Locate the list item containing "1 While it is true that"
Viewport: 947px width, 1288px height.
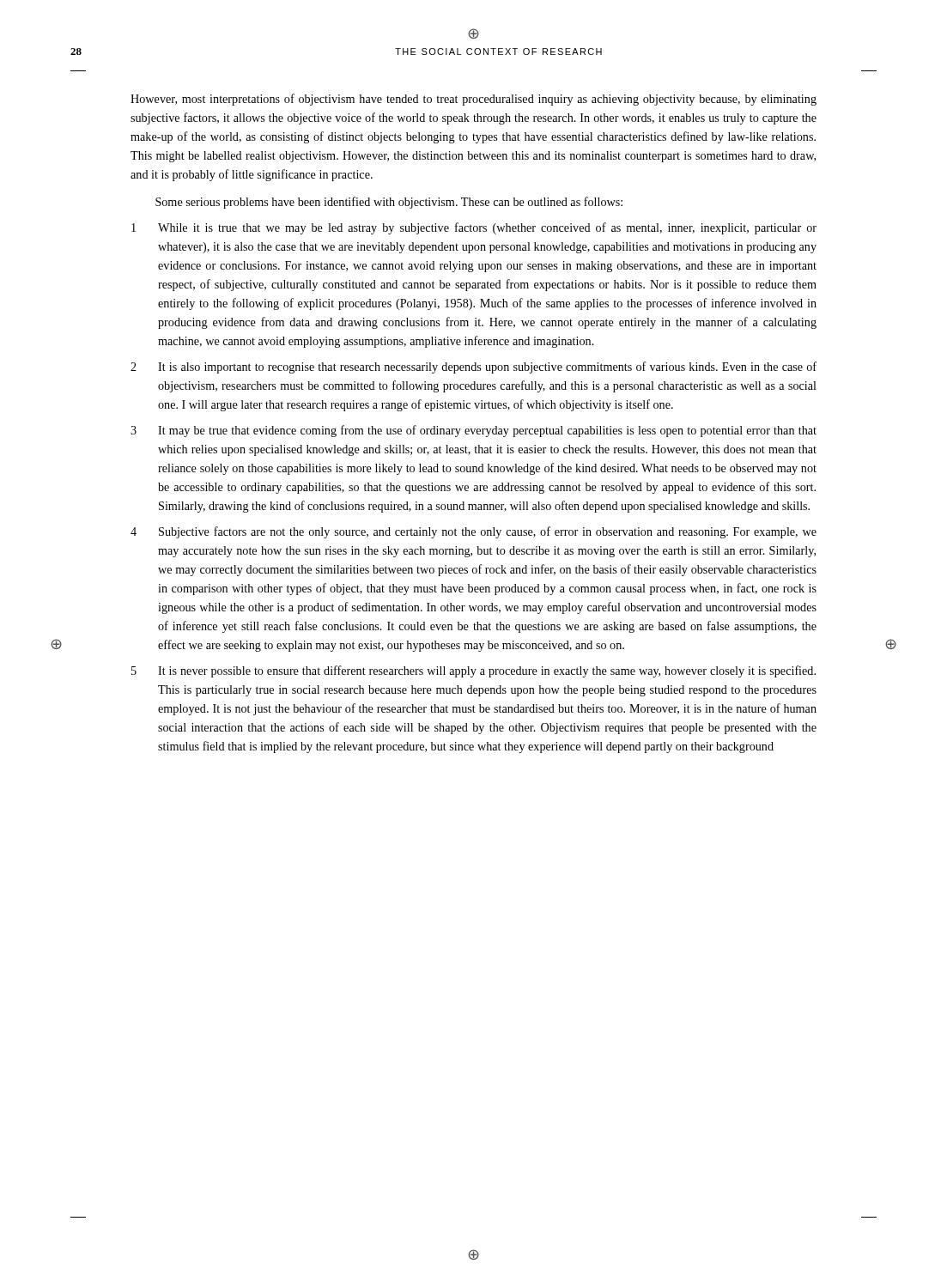[x=474, y=284]
